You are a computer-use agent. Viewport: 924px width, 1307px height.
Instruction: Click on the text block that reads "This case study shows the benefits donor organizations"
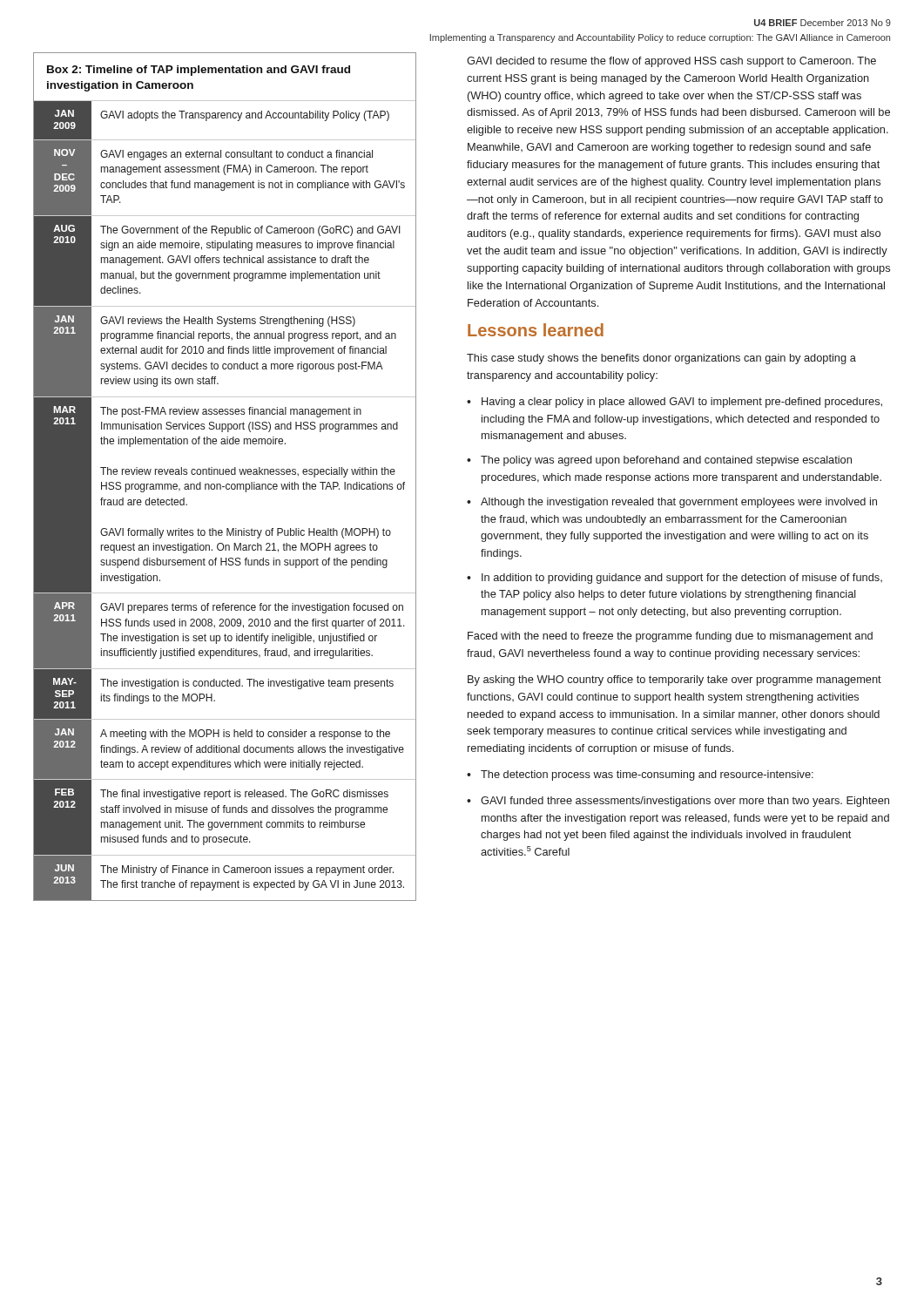661,367
